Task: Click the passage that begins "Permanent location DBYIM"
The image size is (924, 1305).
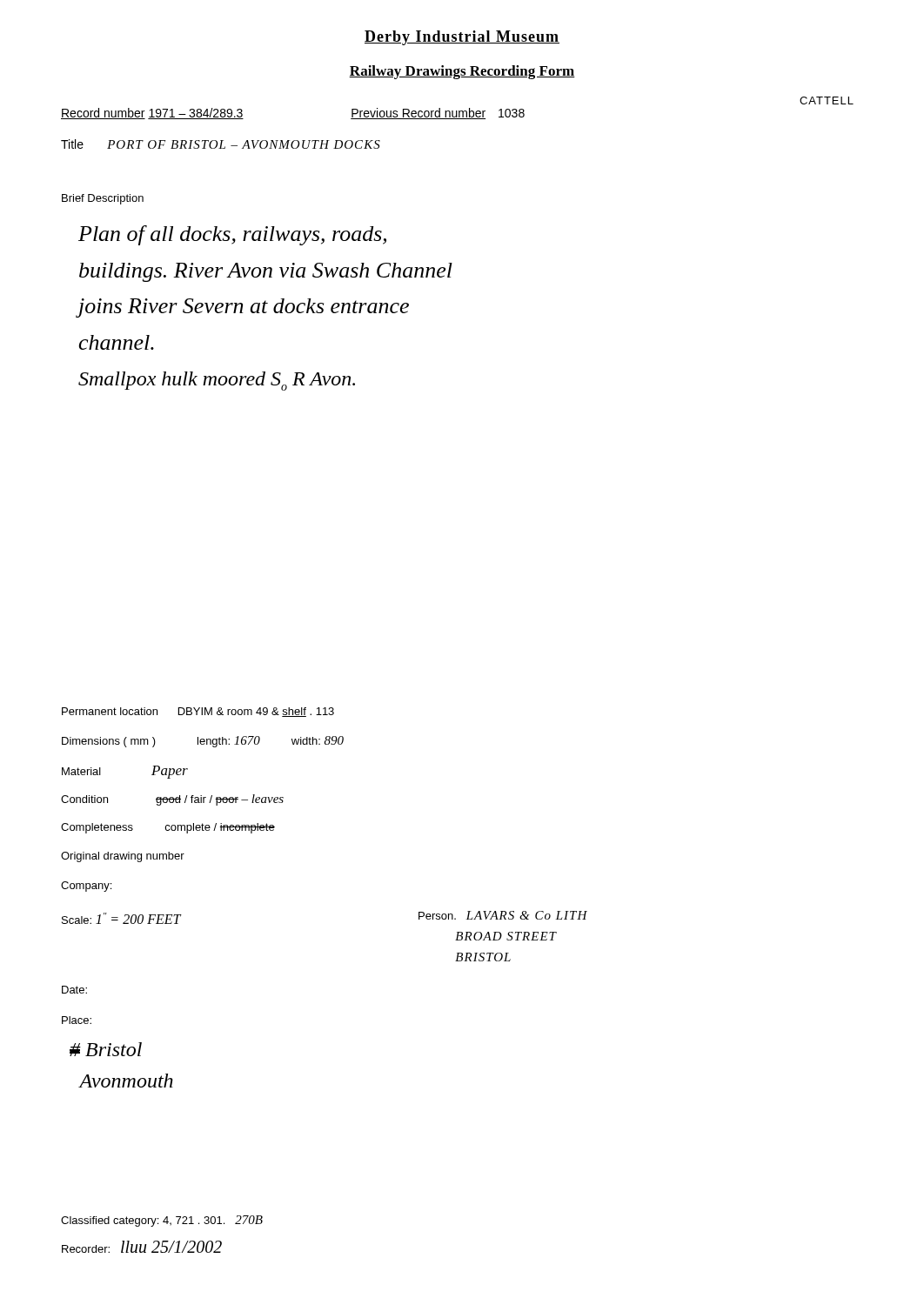Action: (198, 711)
